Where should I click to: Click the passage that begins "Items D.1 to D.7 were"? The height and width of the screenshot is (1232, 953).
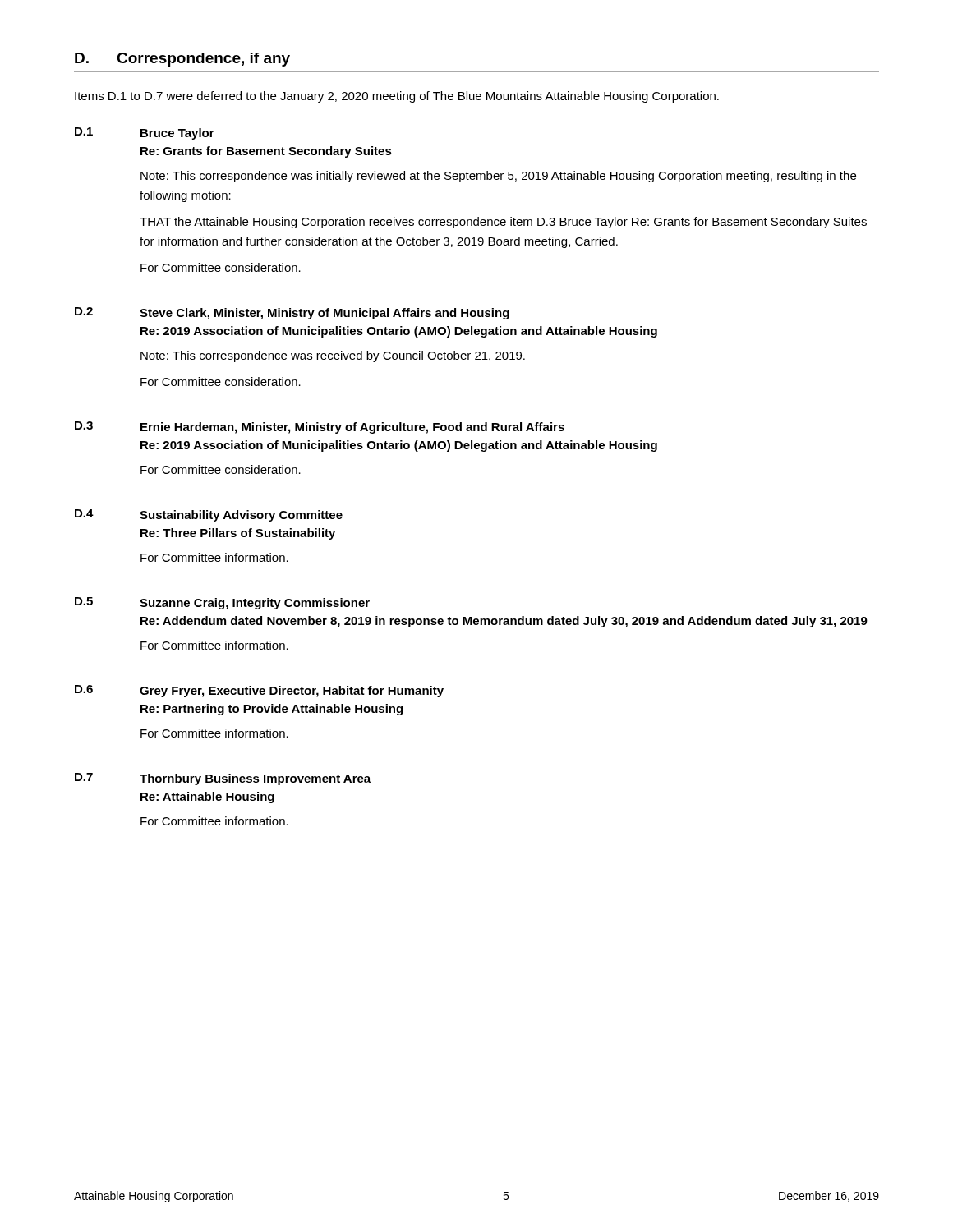click(397, 96)
